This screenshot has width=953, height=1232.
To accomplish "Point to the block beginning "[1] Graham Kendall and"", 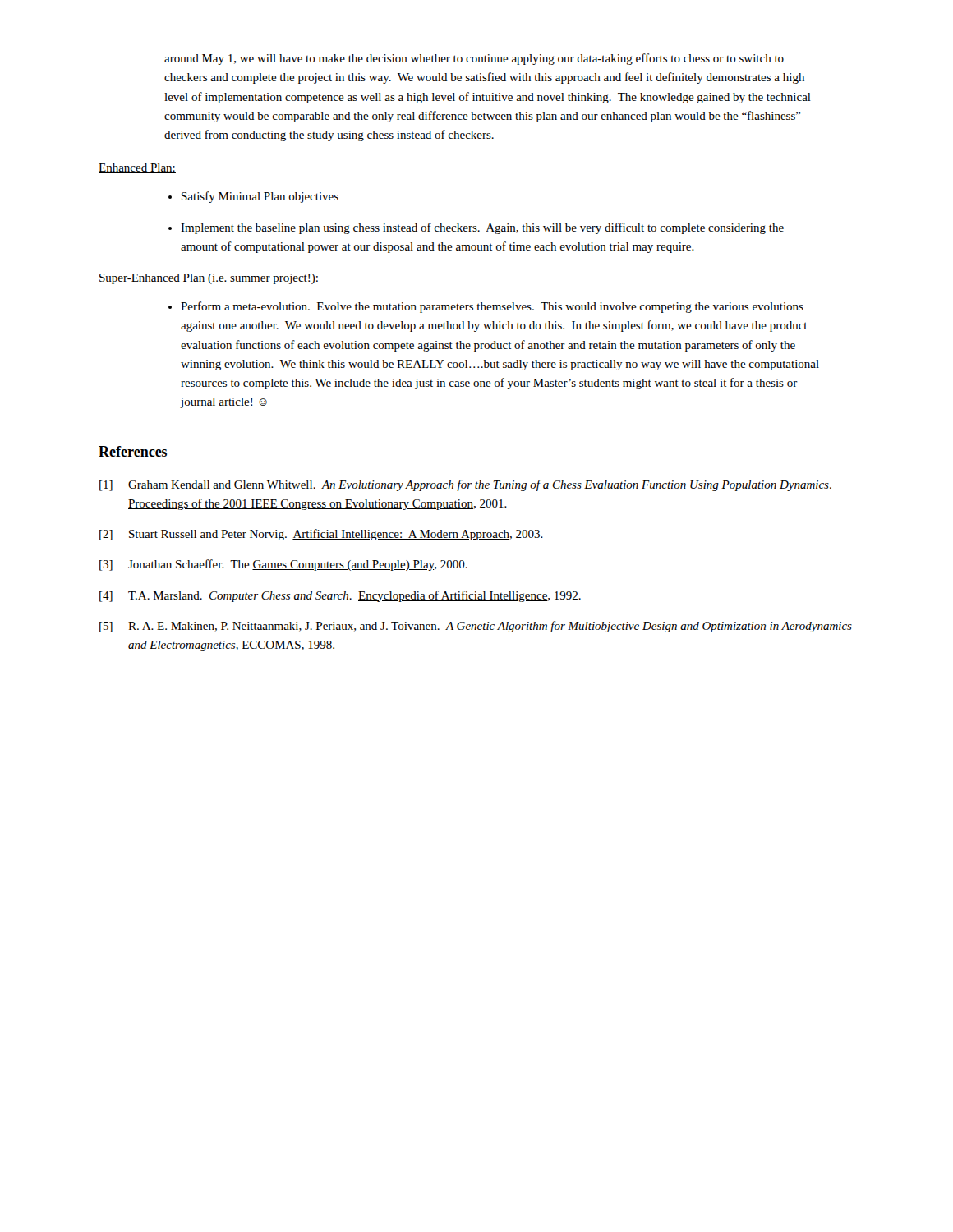I will [x=476, y=494].
